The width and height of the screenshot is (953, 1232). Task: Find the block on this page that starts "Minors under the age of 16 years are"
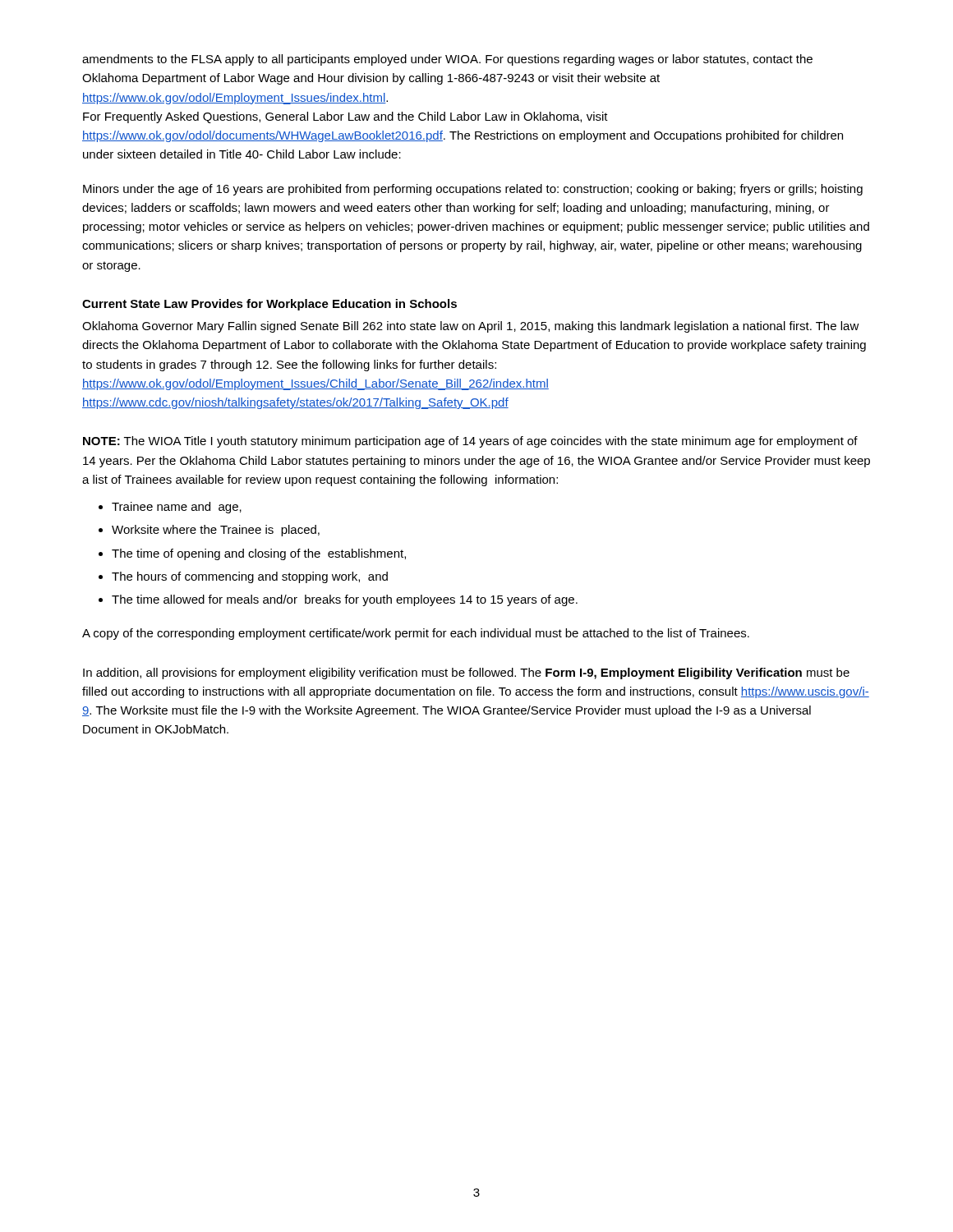pyautogui.click(x=476, y=226)
